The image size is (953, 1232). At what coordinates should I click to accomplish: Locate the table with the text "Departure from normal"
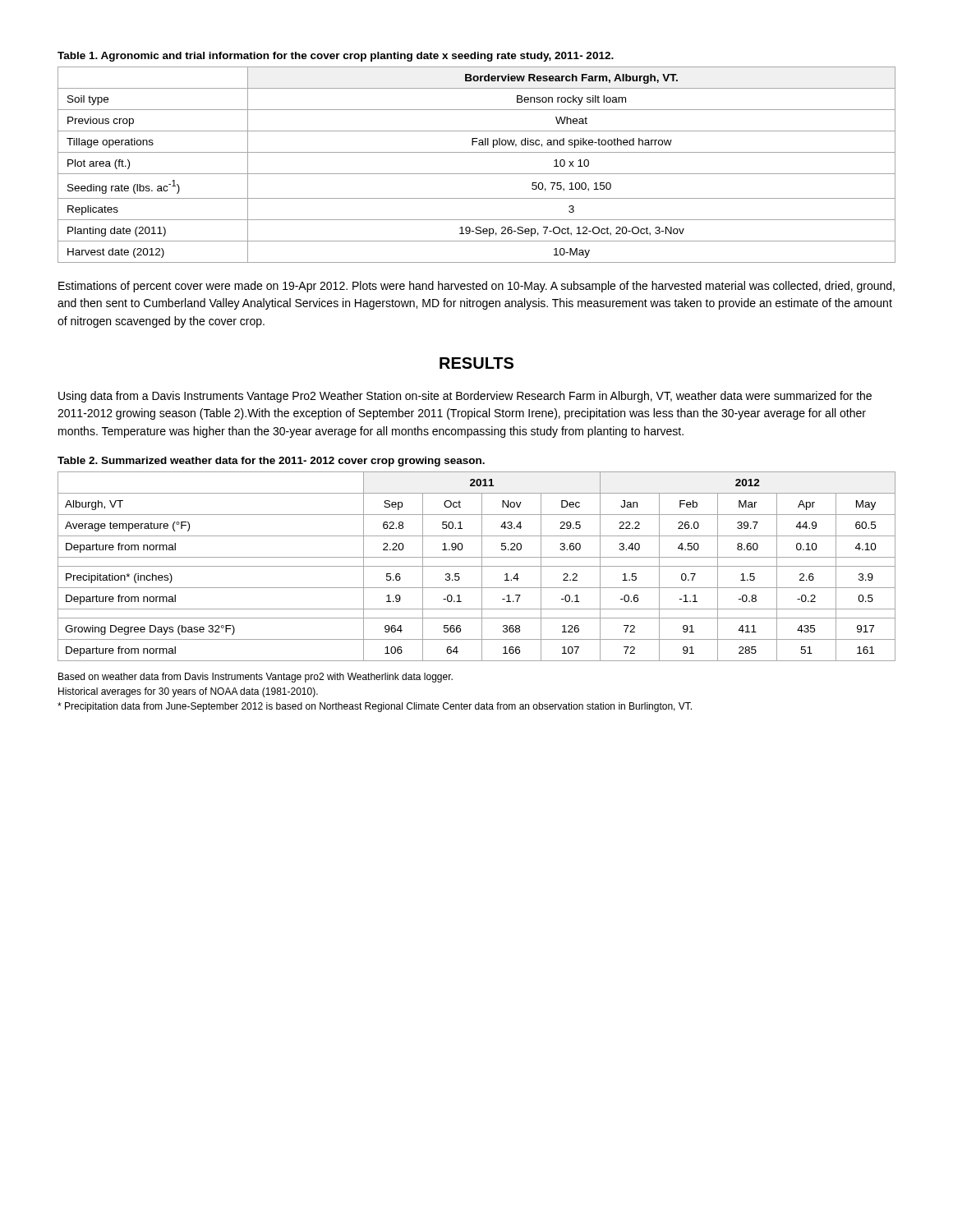click(x=476, y=566)
